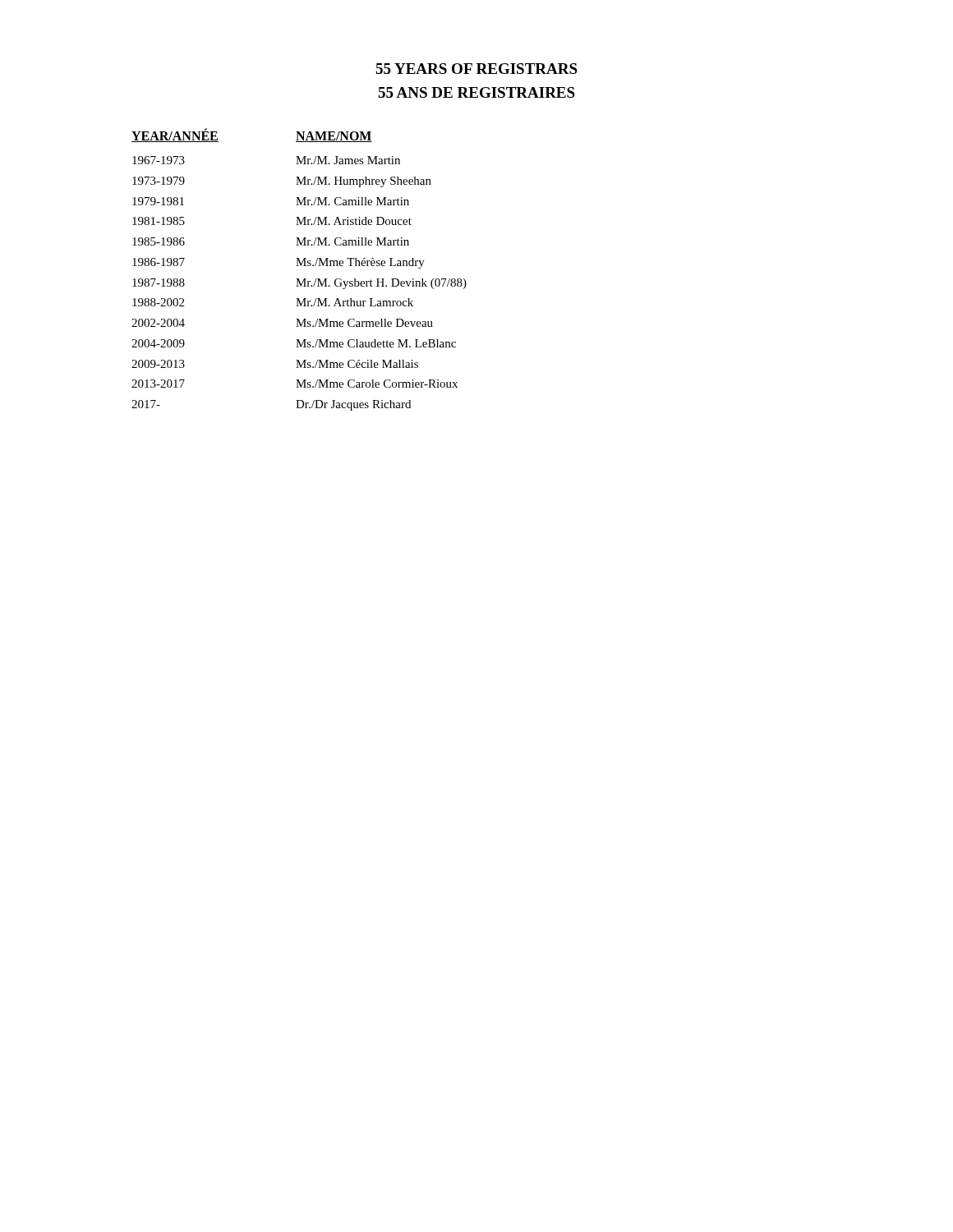This screenshot has height=1232, width=953.
Task: Select the list item that says "1988-2002 Mr./M. Arthur"
Action: pyautogui.click(x=158, y=303)
